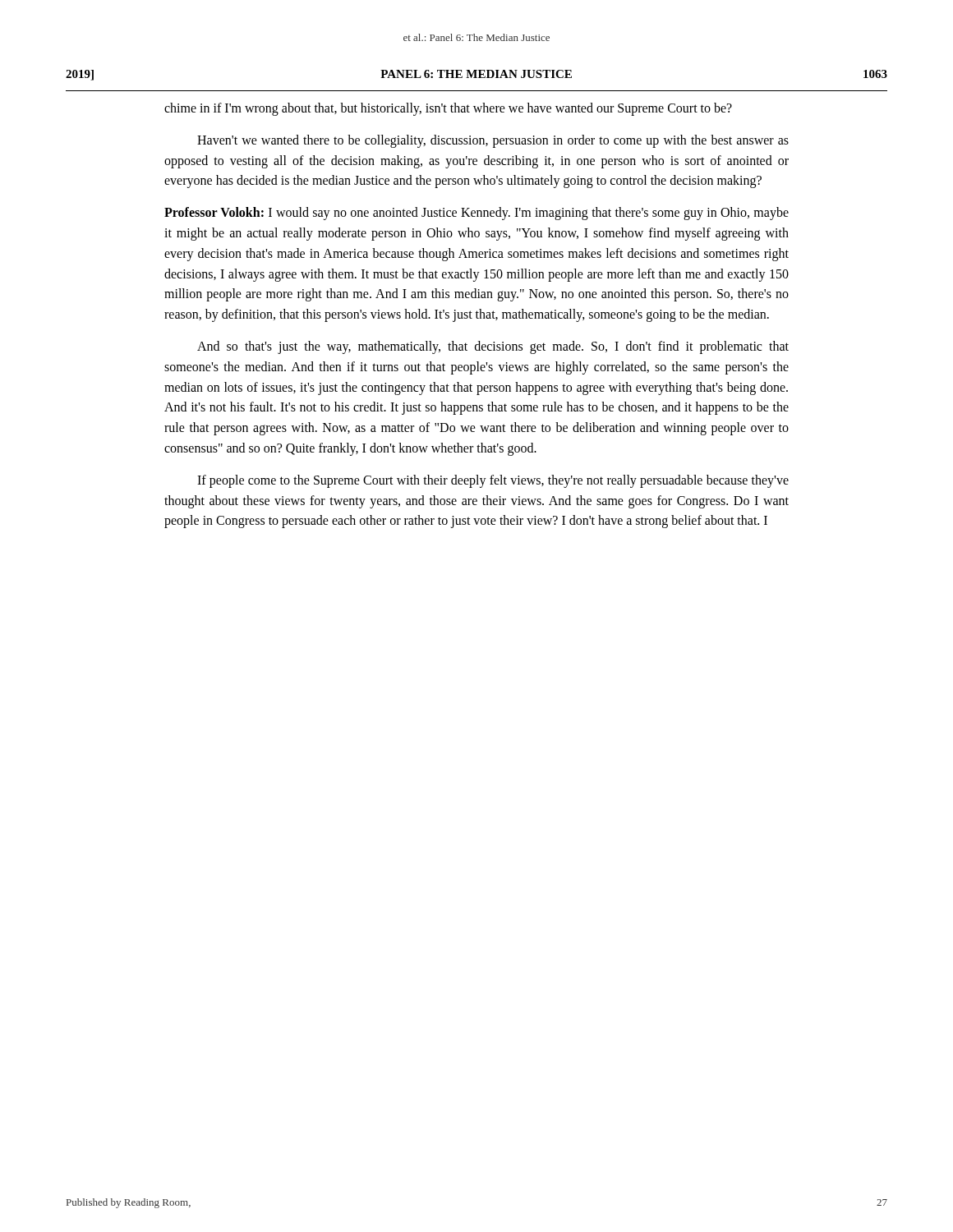Locate the text block that reads "chime in if I'm wrong about that, but"

(x=476, y=315)
